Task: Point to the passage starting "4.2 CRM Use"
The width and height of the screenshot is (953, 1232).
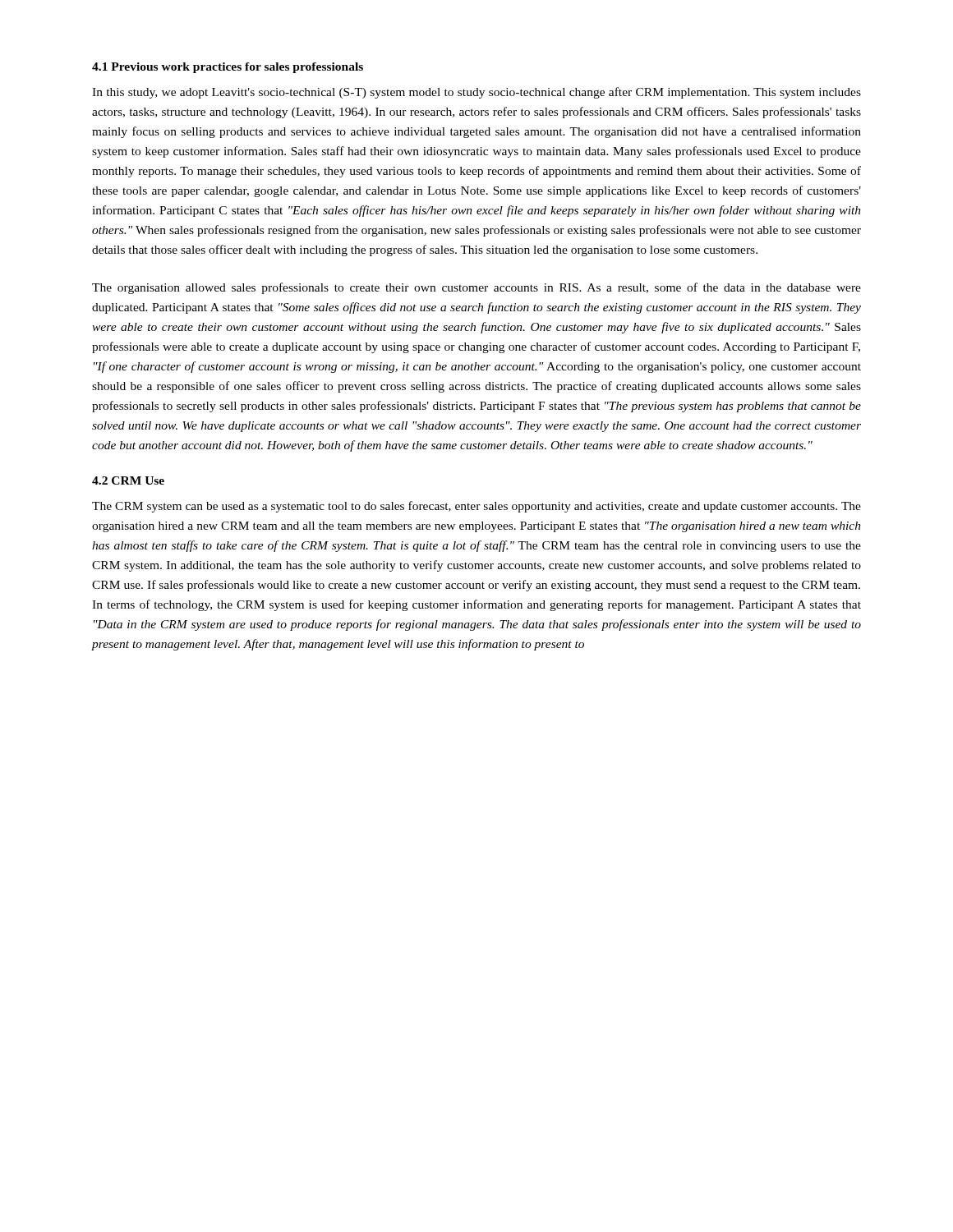Action: 128,480
